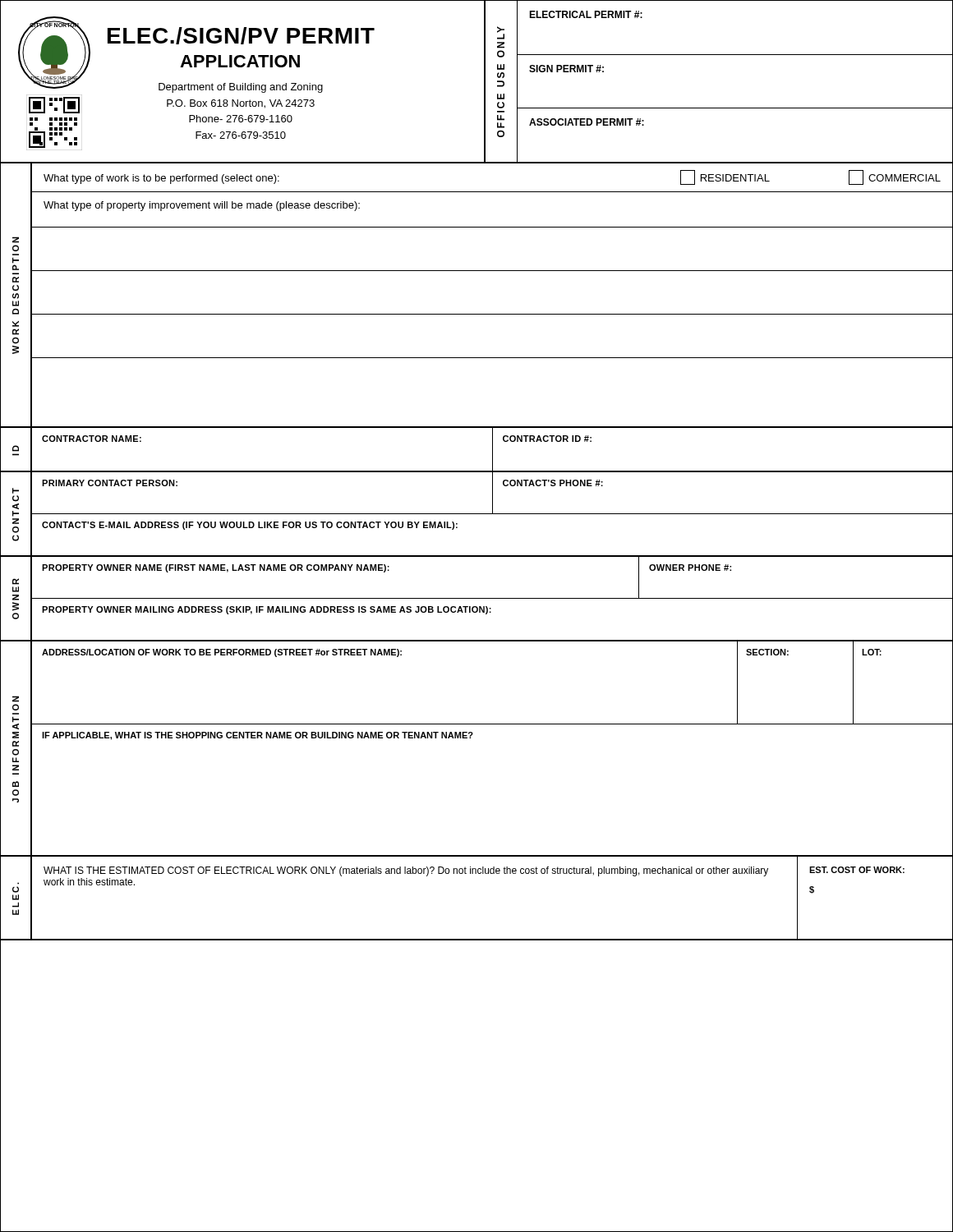The height and width of the screenshot is (1232, 953).
Task: Navigate to the block starting "OFFICE USE ONLY"
Action: click(x=501, y=81)
